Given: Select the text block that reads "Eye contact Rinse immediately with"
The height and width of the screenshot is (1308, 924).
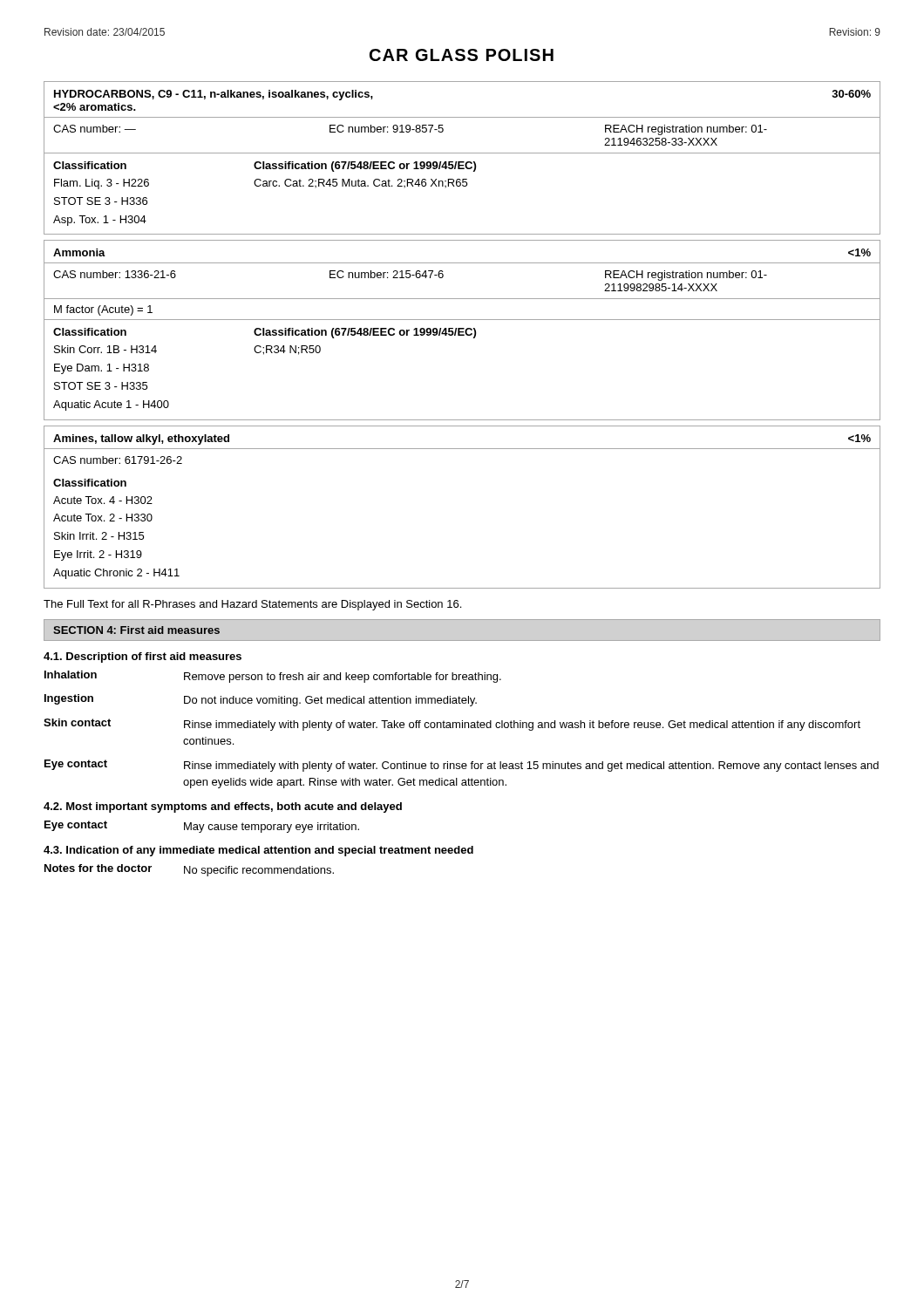Looking at the screenshot, I should 462,774.
